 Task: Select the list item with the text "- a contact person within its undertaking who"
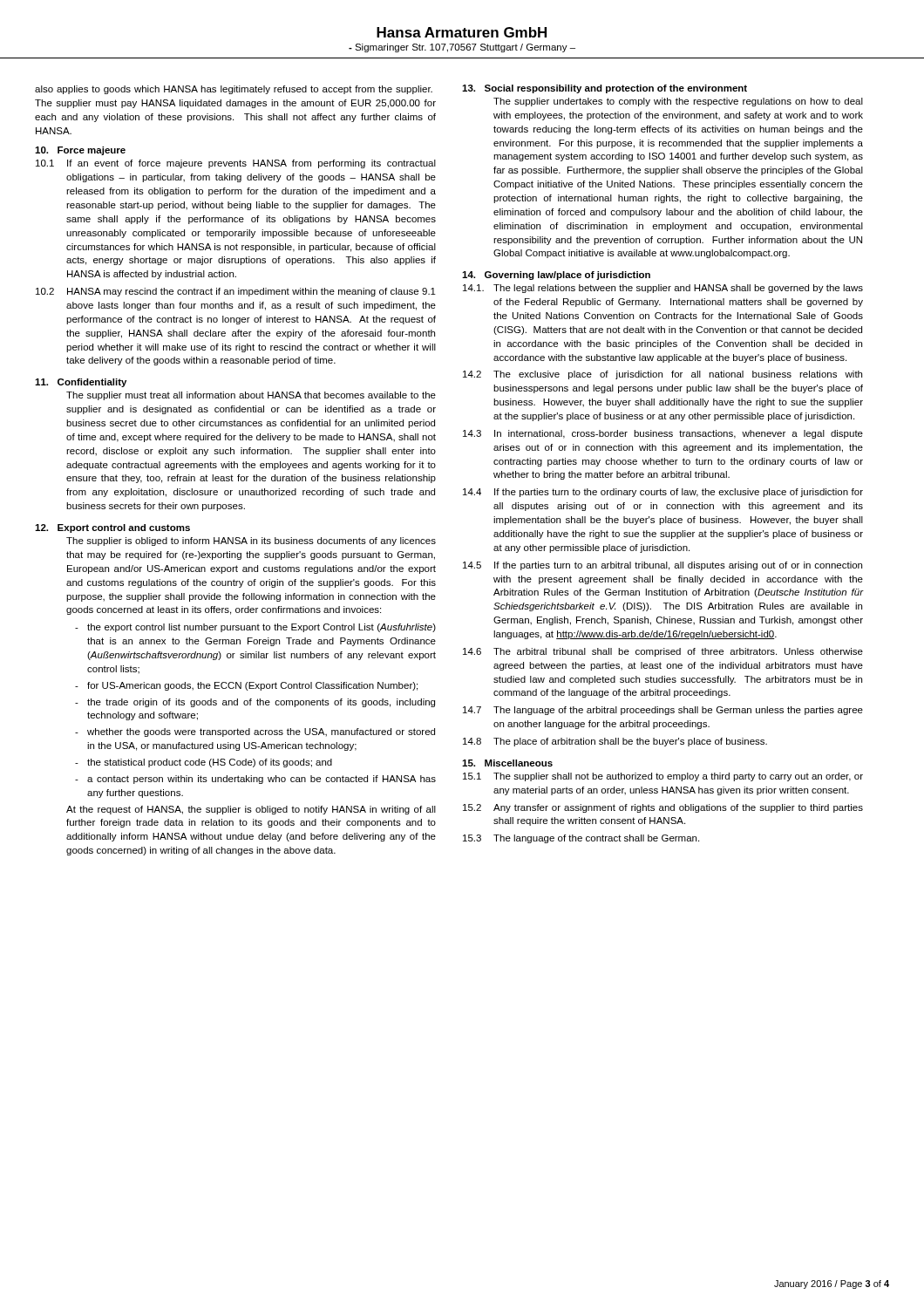tap(255, 786)
